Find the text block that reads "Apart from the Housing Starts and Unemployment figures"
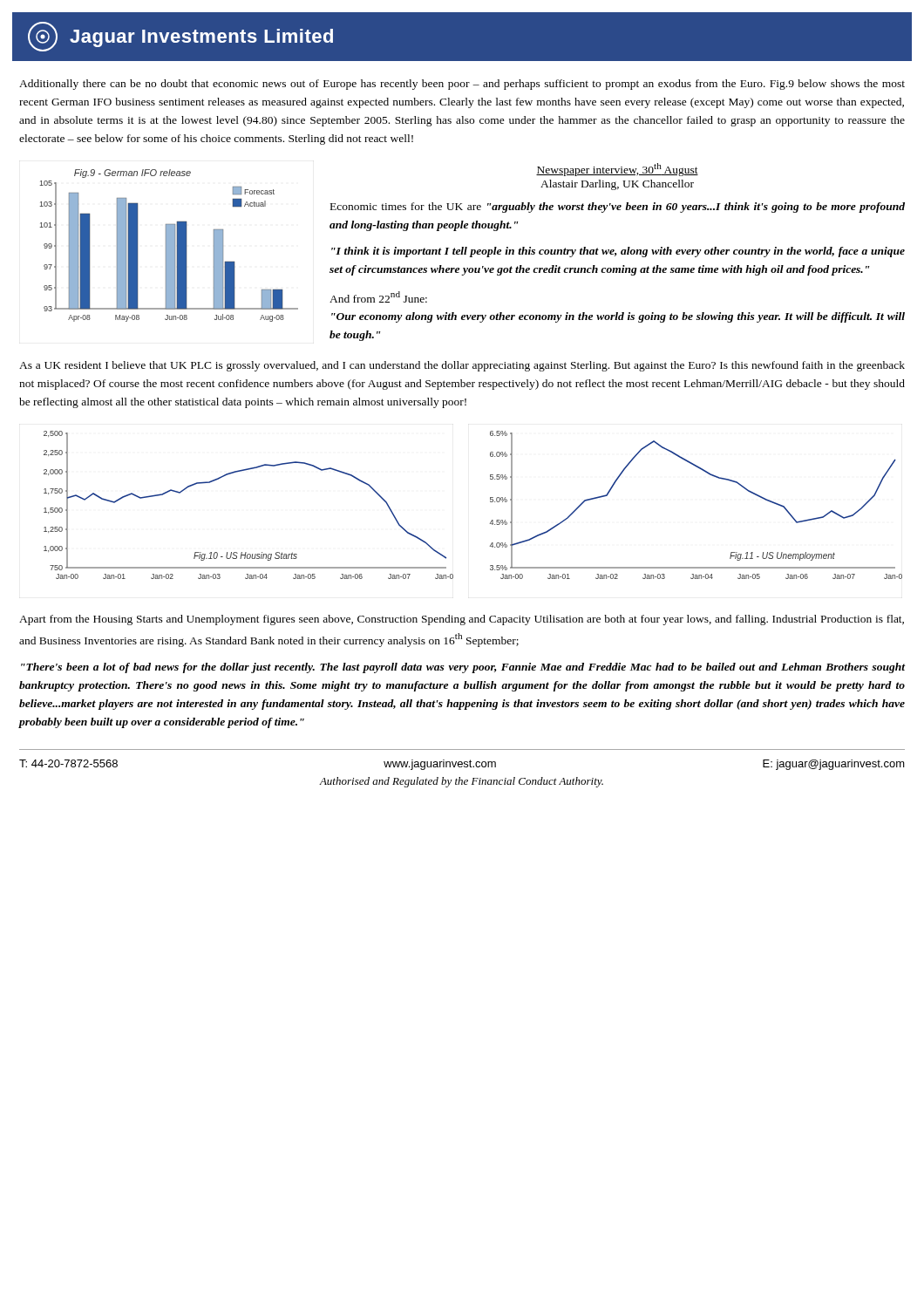This screenshot has height=1308, width=924. click(462, 629)
